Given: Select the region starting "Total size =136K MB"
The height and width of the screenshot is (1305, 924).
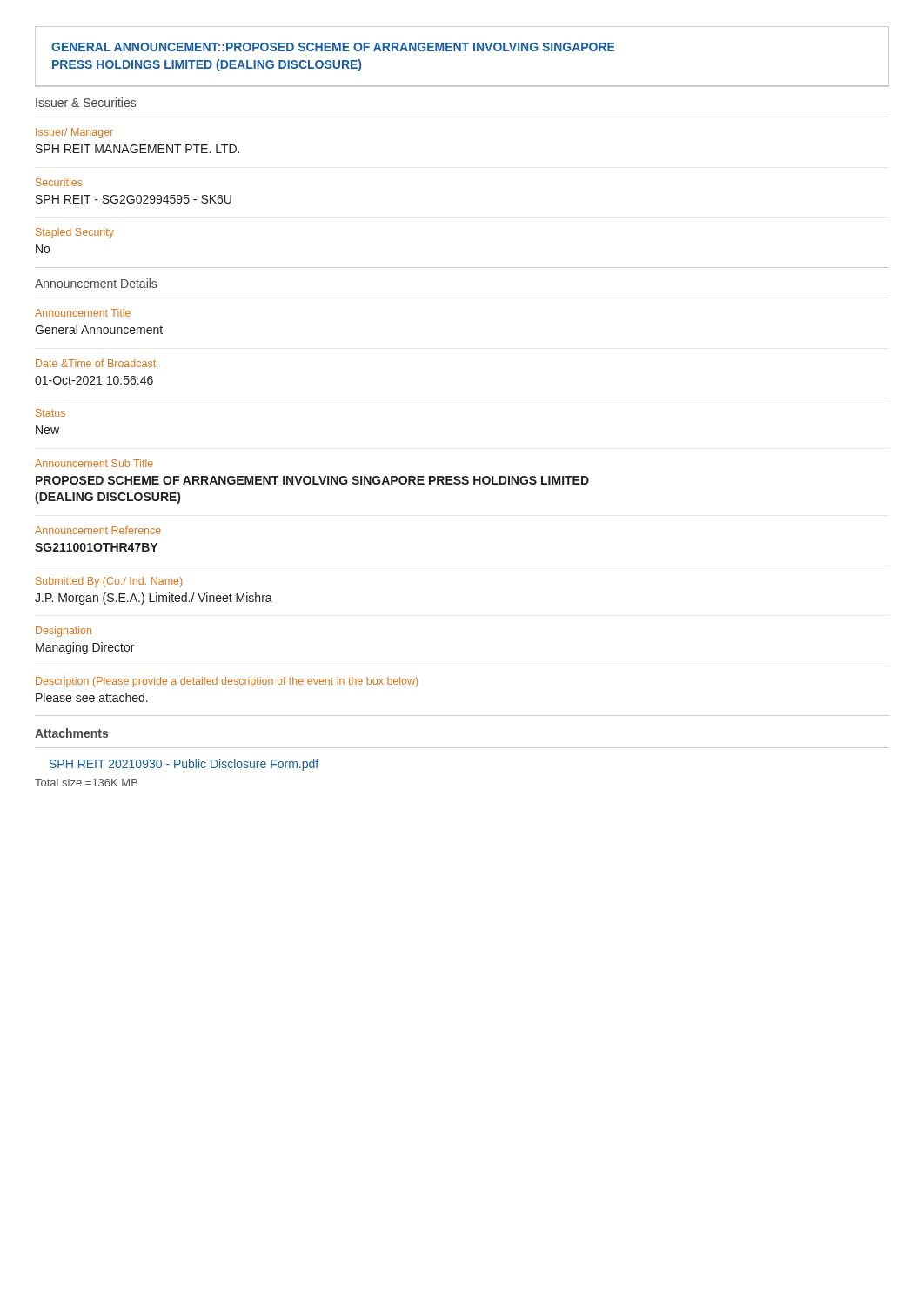Looking at the screenshot, I should pyautogui.click(x=87, y=783).
